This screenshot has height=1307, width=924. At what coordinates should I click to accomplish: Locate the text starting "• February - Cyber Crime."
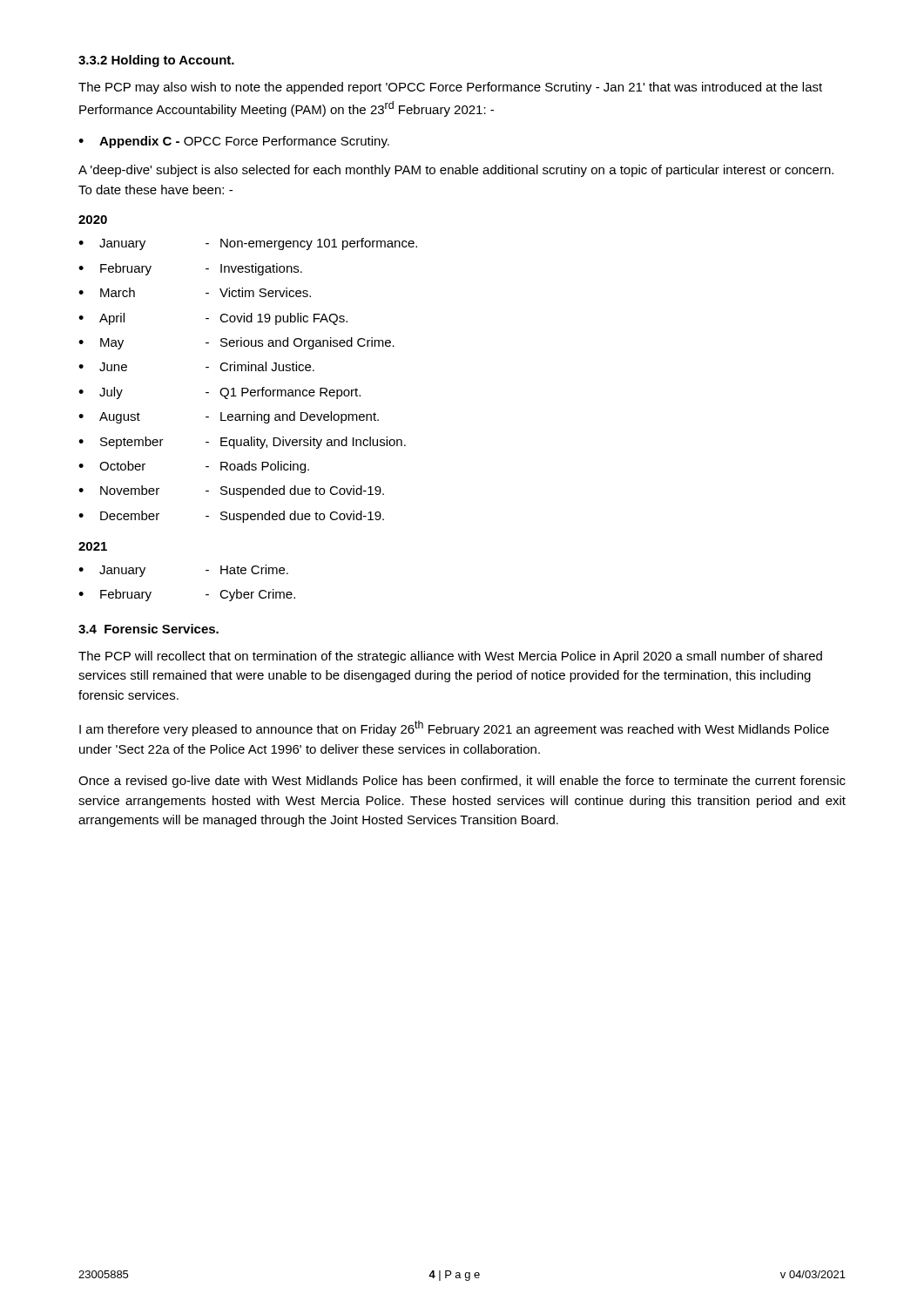[127, 595]
